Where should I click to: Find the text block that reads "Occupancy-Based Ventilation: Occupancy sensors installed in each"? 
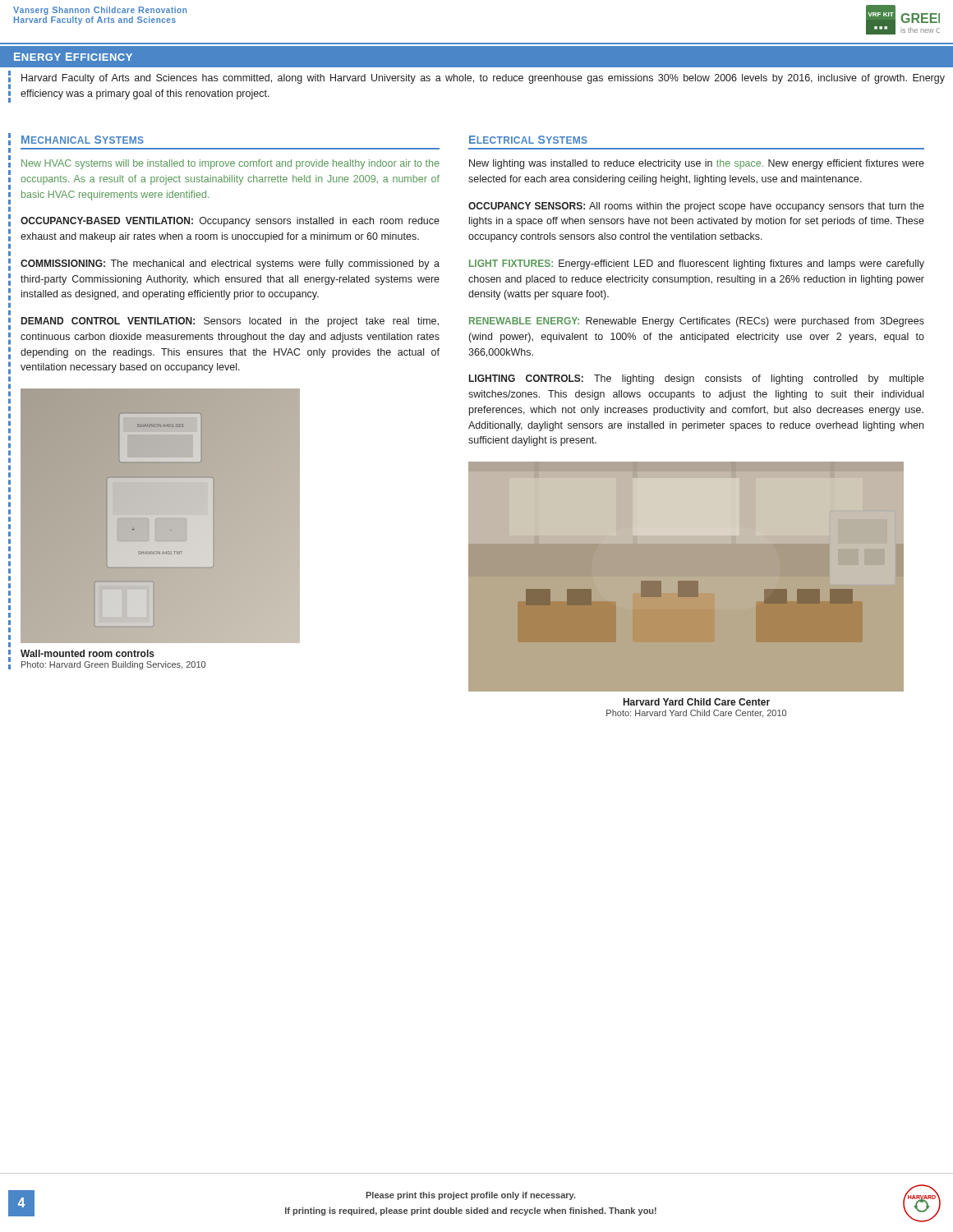(x=230, y=229)
